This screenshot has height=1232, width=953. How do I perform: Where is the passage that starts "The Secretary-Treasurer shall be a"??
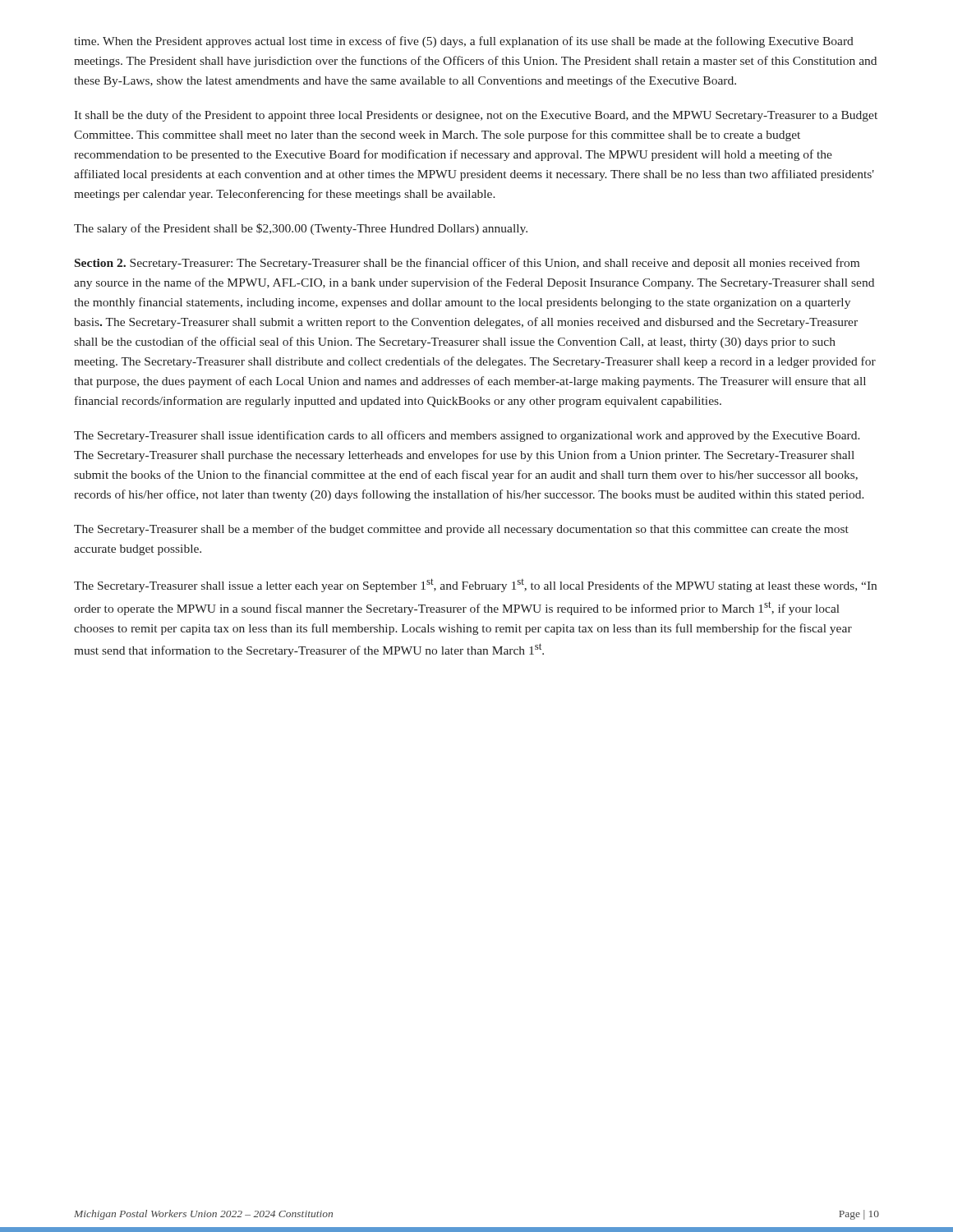click(476, 539)
